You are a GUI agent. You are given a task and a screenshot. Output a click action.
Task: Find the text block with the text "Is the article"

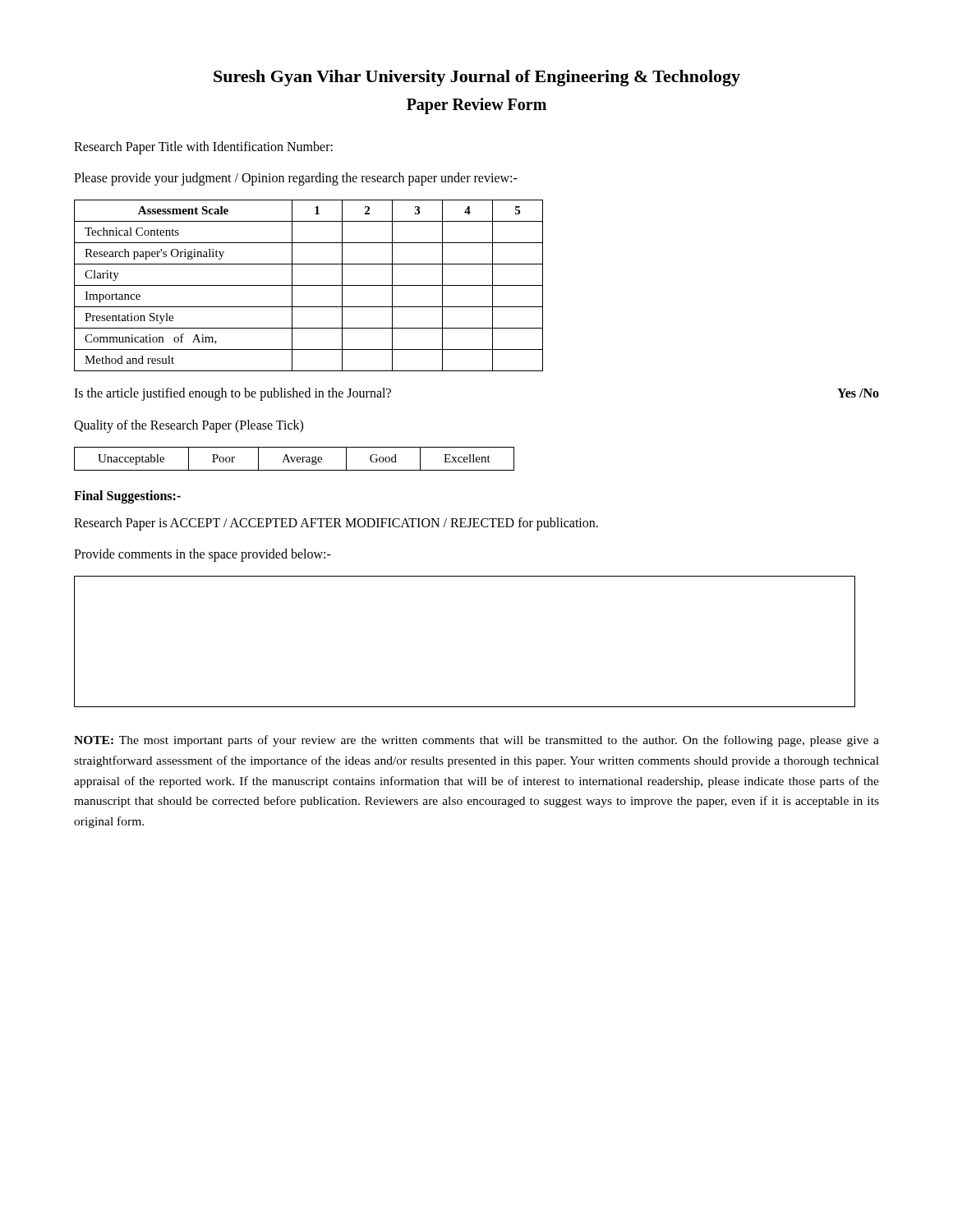235,394
